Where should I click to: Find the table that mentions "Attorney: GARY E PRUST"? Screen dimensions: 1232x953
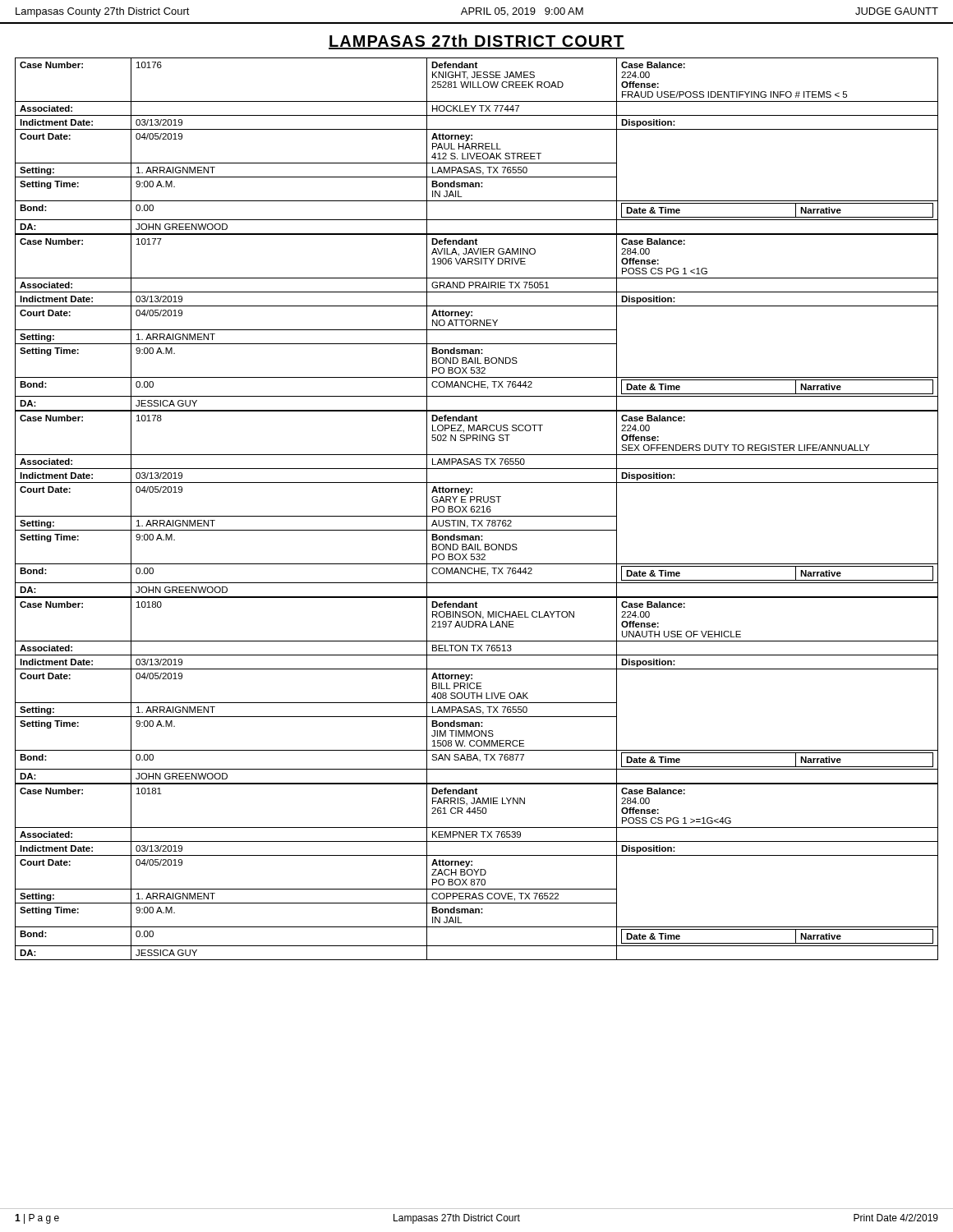pyautogui.click(x=476, y=504)
